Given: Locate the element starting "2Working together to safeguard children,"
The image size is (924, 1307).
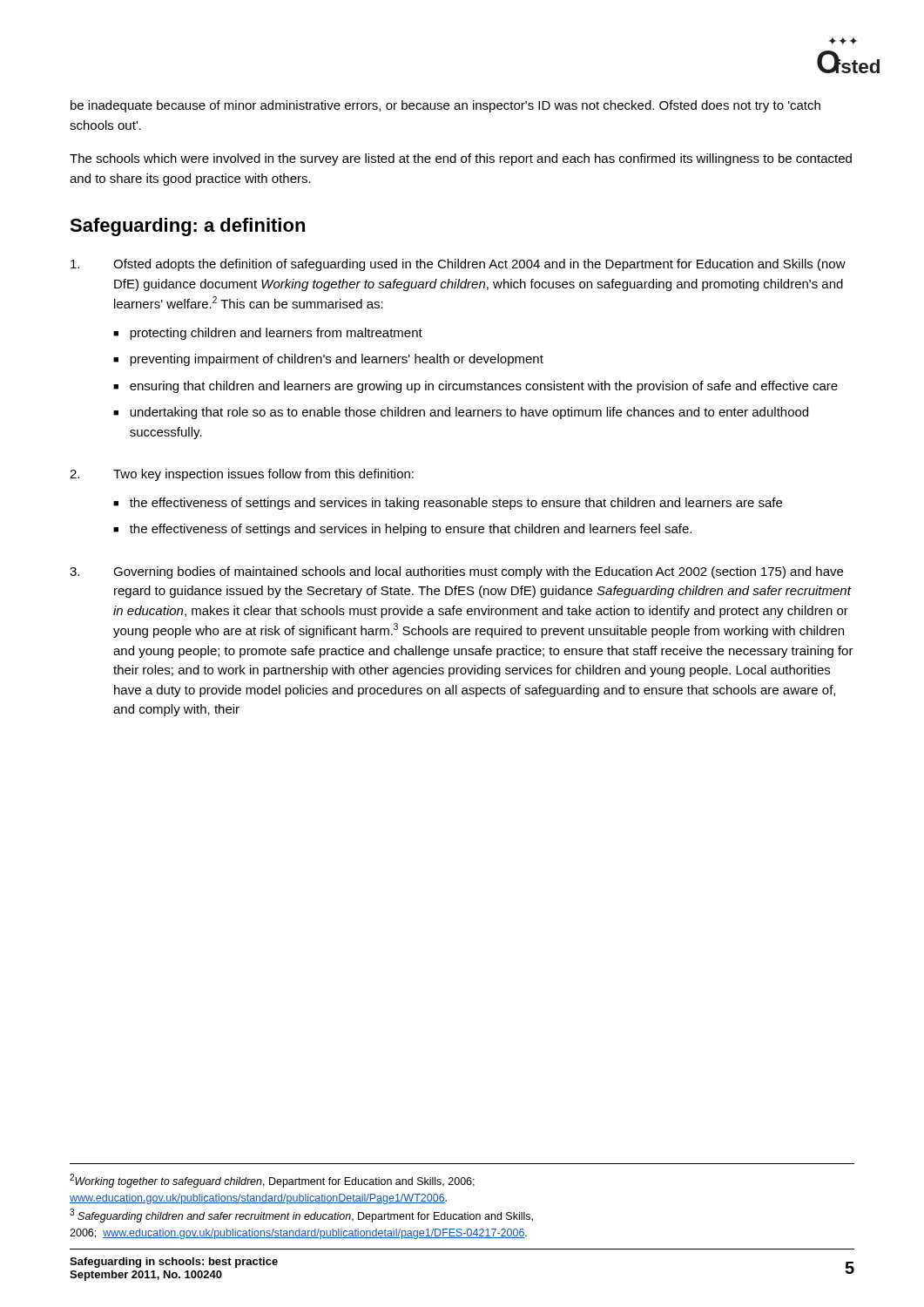Looking at the screenshot, I should 302,1206.
